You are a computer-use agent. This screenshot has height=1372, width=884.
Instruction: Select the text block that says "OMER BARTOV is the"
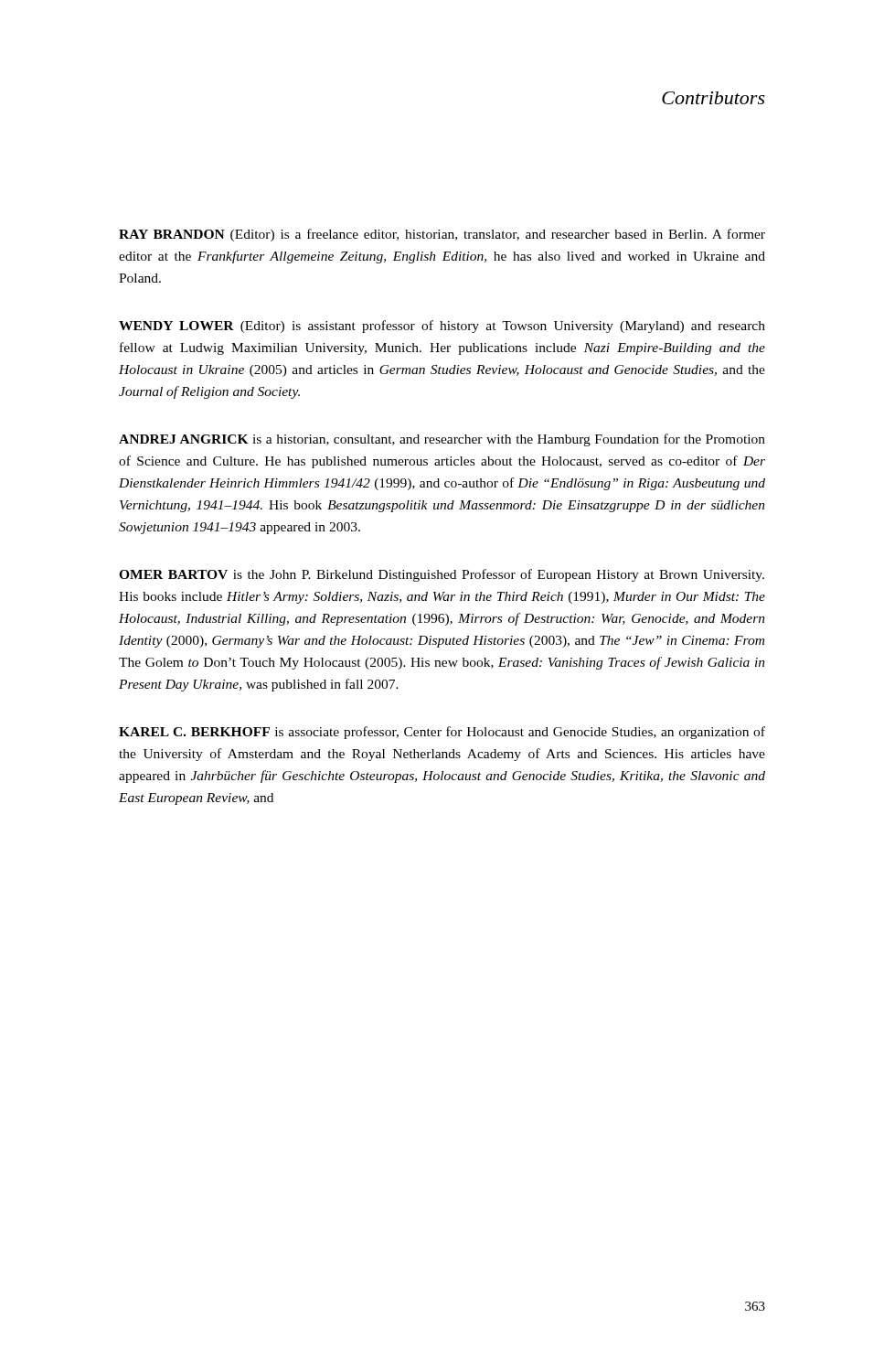(x=442, y=630)
